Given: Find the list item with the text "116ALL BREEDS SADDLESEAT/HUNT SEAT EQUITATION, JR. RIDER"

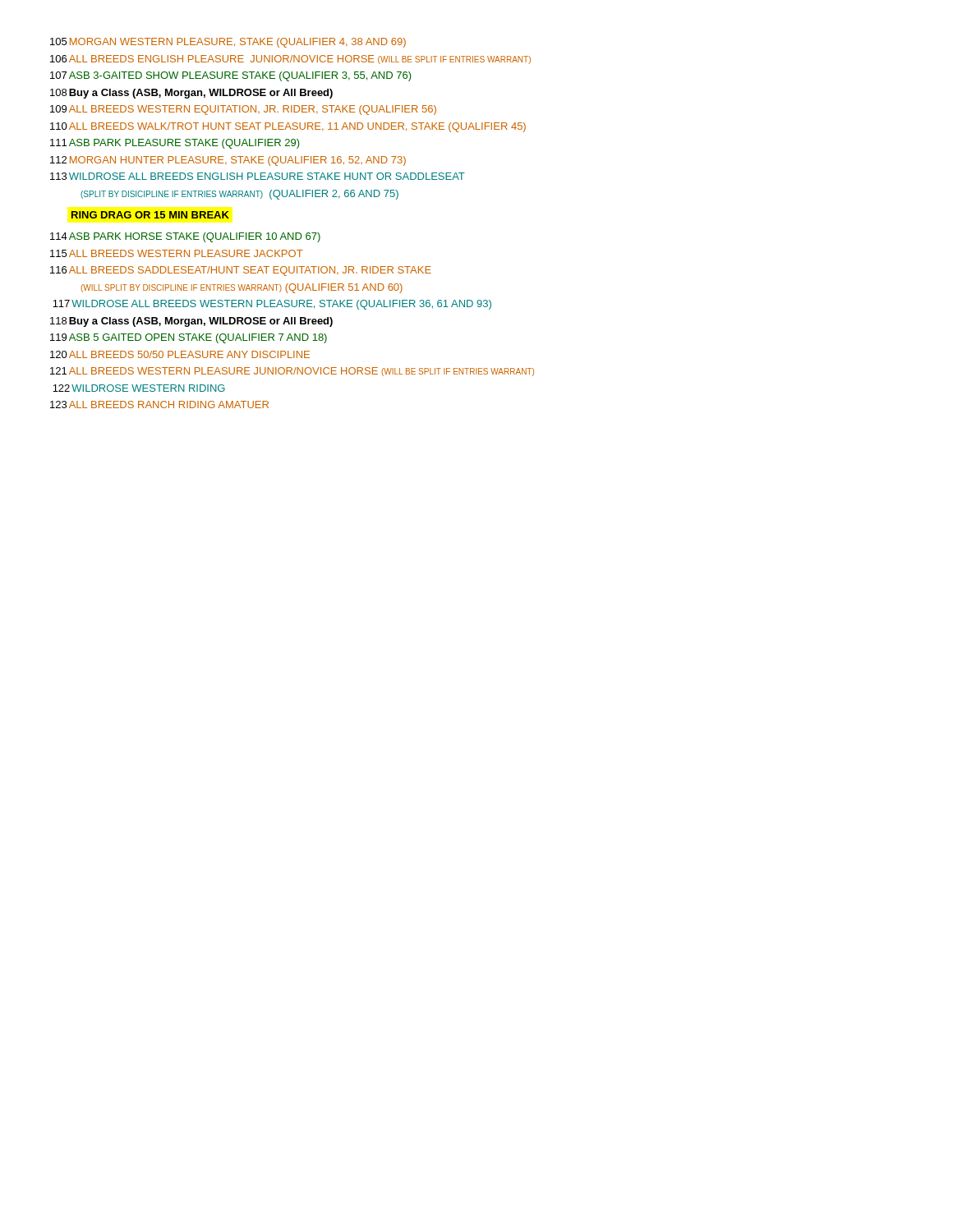Looking at the screenshot, I should 240,270.
